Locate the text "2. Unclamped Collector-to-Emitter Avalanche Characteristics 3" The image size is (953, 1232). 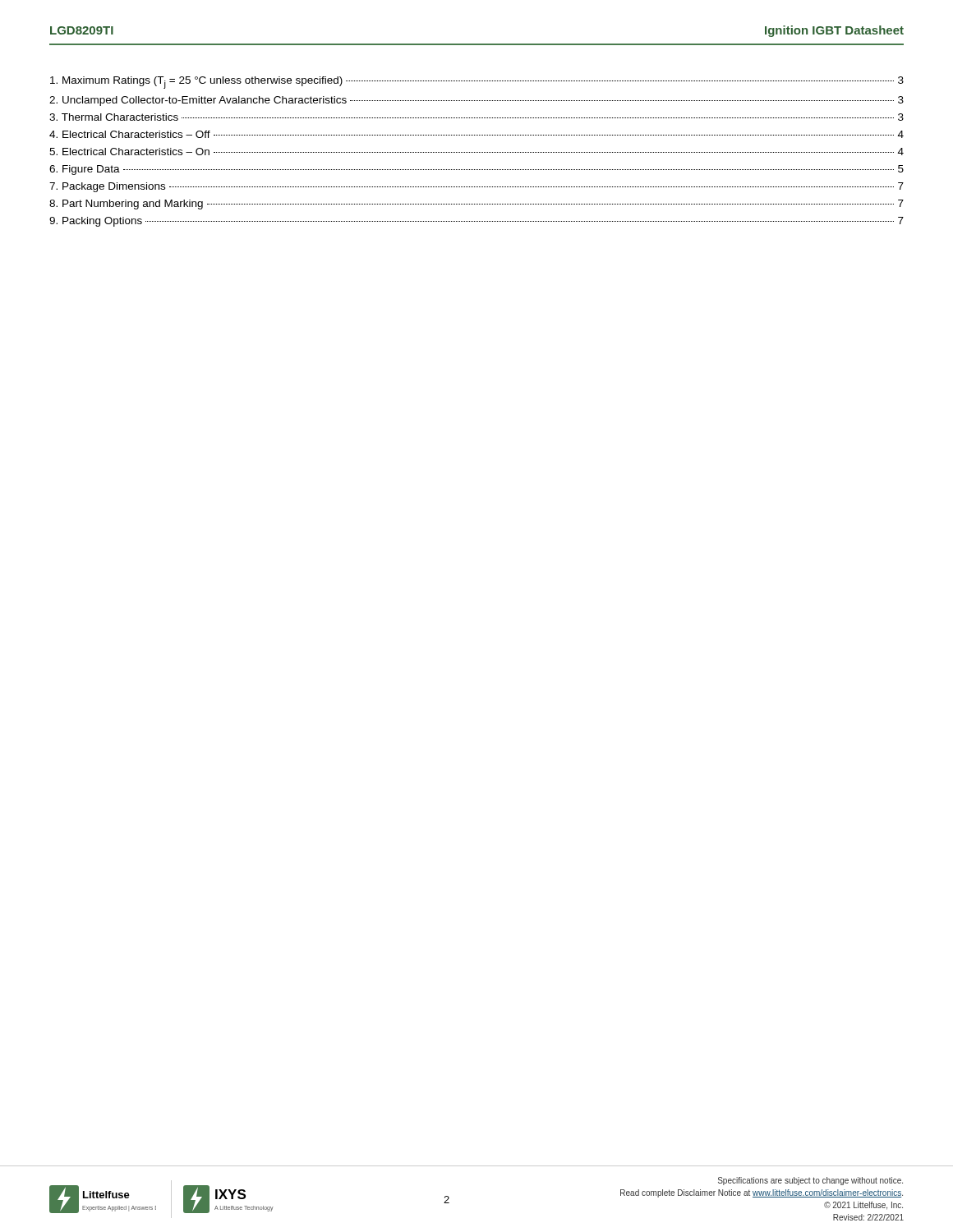point(476,100)
